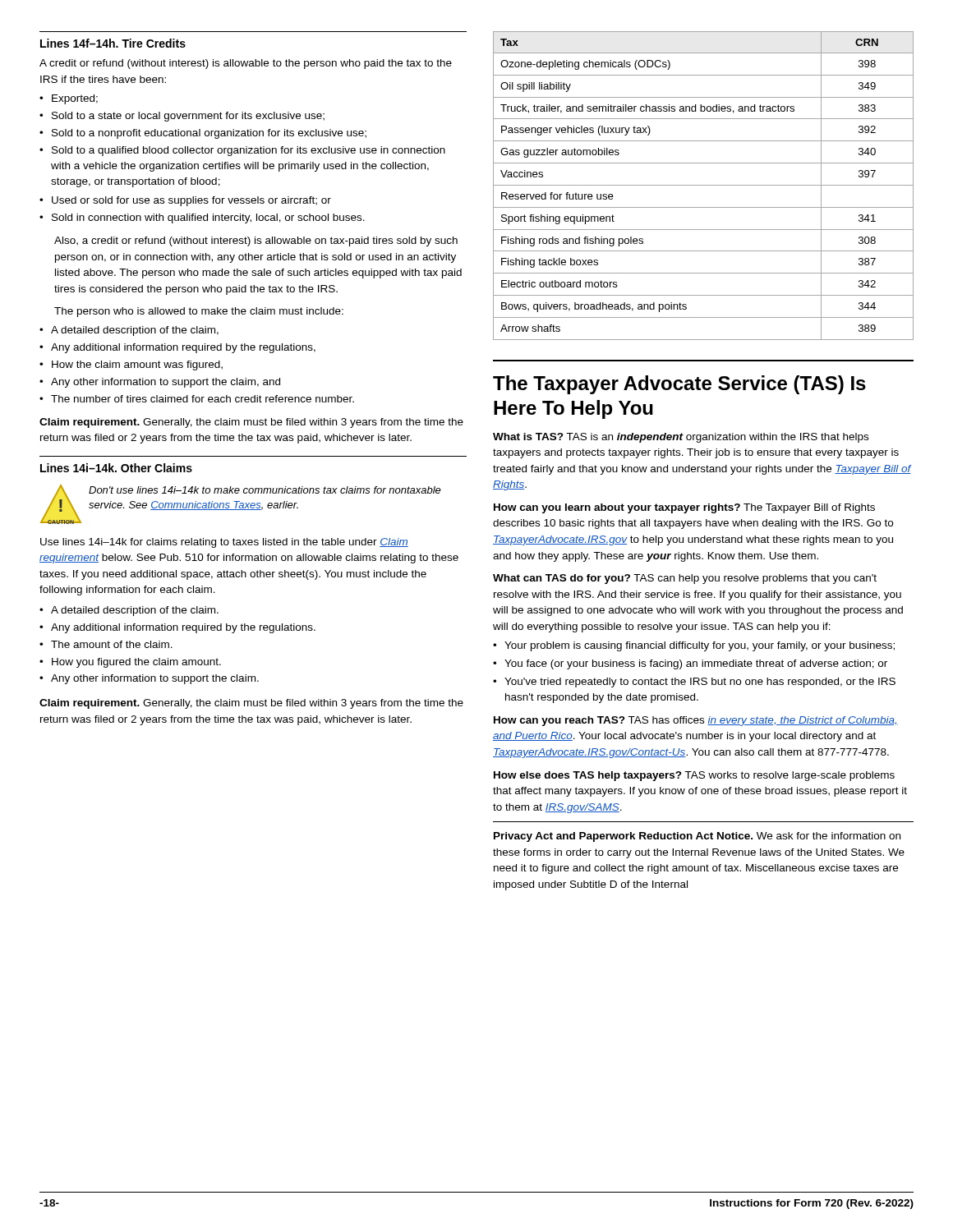Screen dimensions: 1232x953
Task: Locate the block of text that opens with "The person who is allowed"
Action: point(199,310)
